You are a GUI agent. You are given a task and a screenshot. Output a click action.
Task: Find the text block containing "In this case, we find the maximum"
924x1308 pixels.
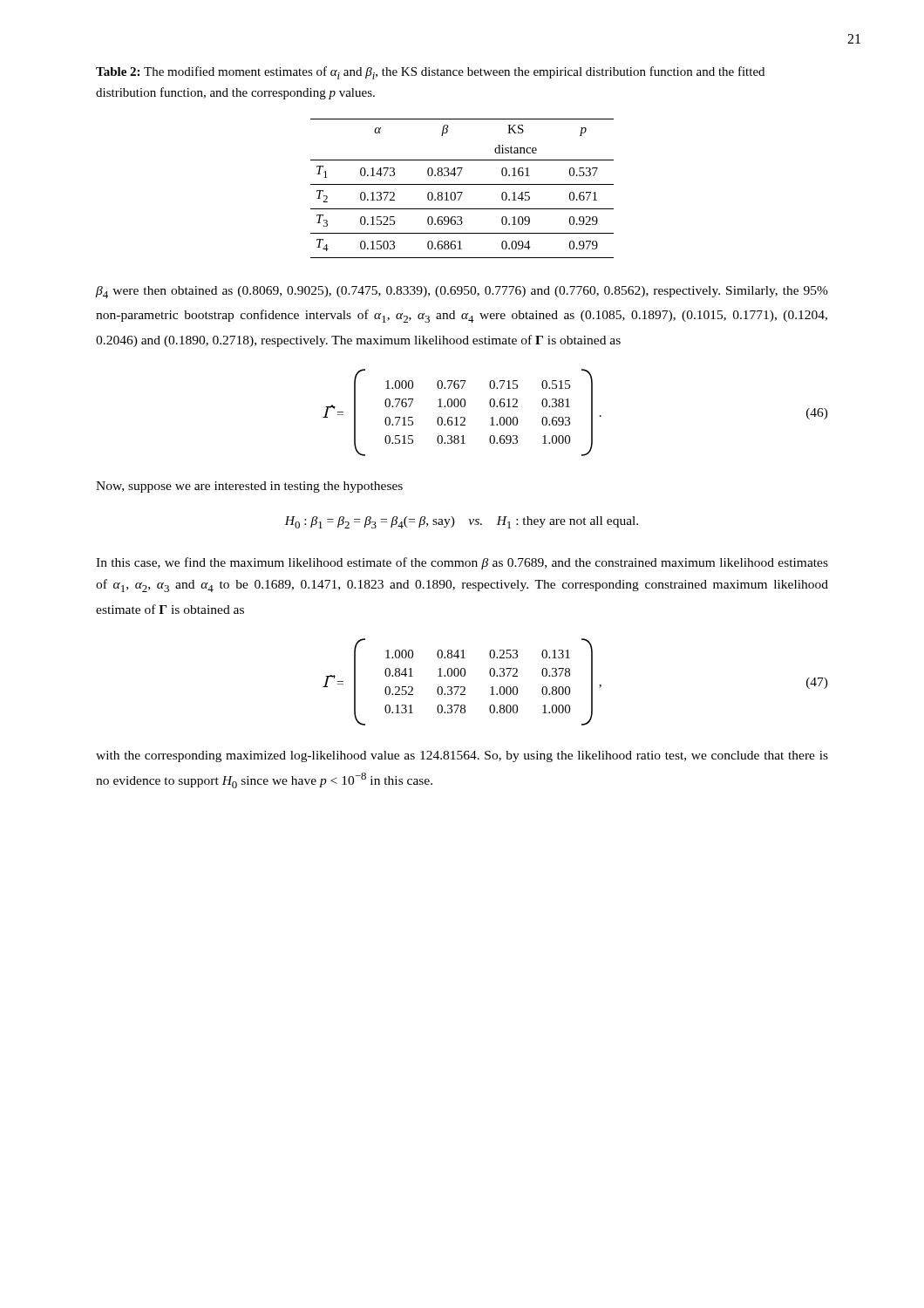pyautogui.click(x=462, y=585)
